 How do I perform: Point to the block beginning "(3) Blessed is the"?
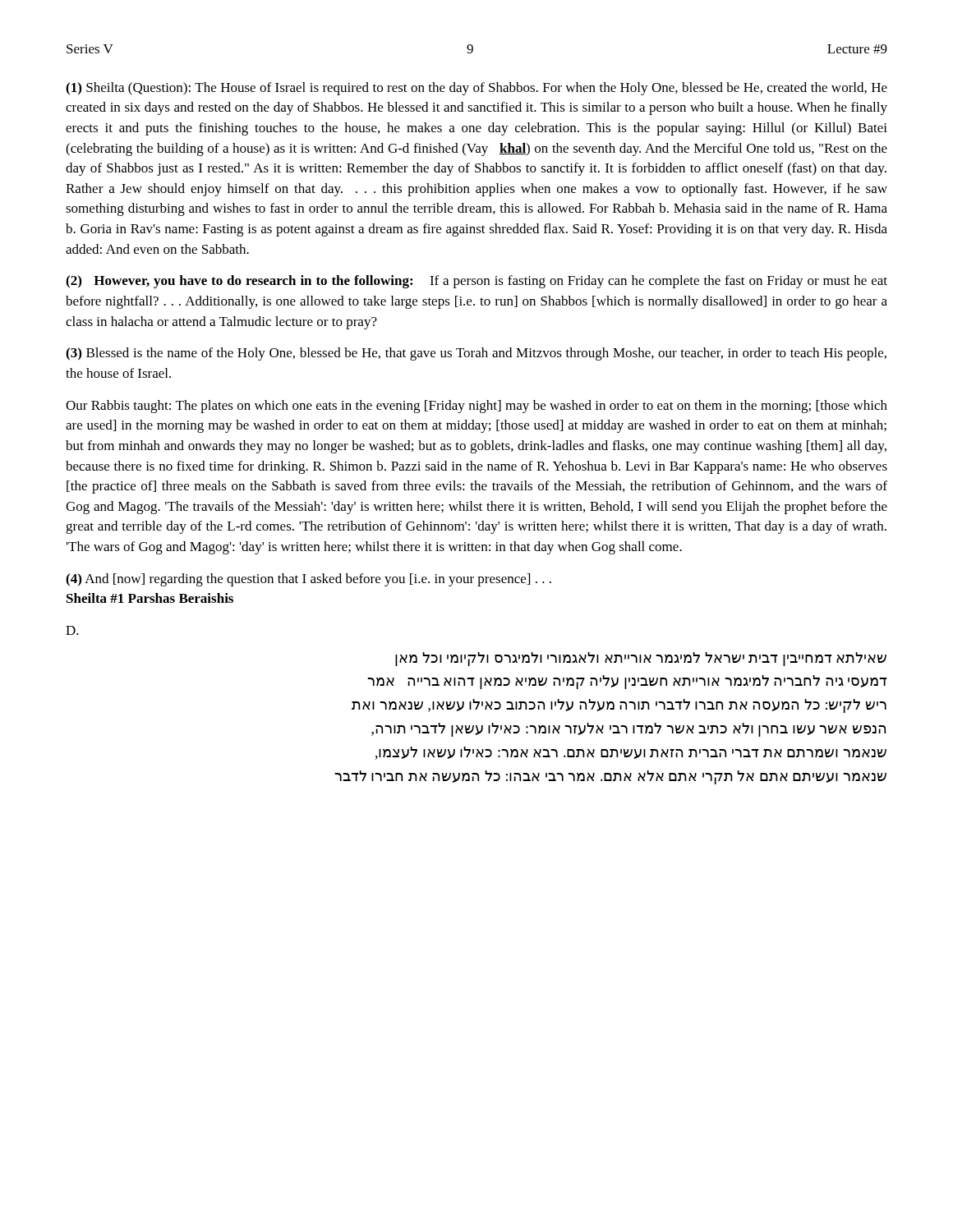coord(476,363)
